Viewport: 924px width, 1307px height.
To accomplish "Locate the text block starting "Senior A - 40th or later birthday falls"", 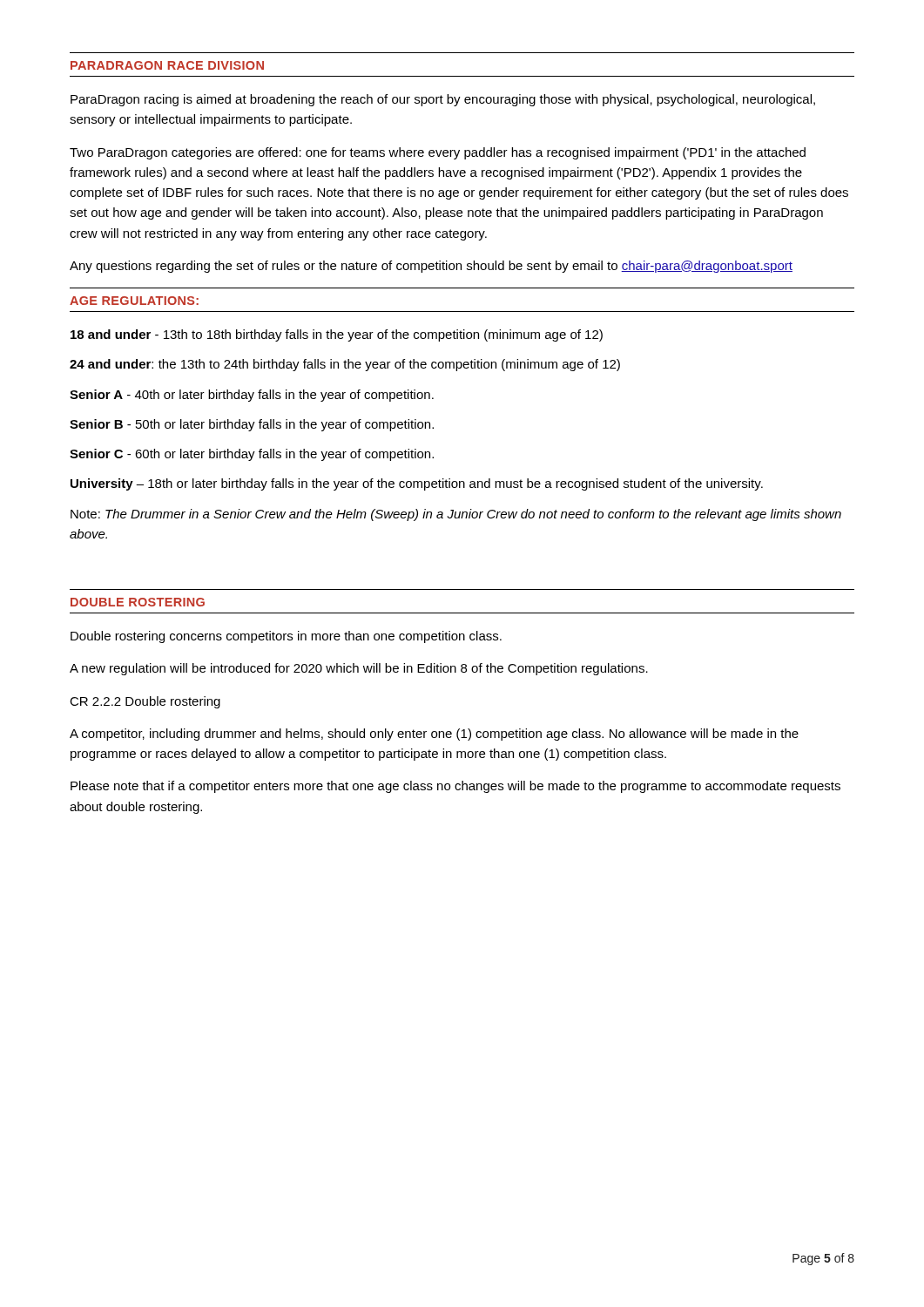I will [x=252, y=394].
